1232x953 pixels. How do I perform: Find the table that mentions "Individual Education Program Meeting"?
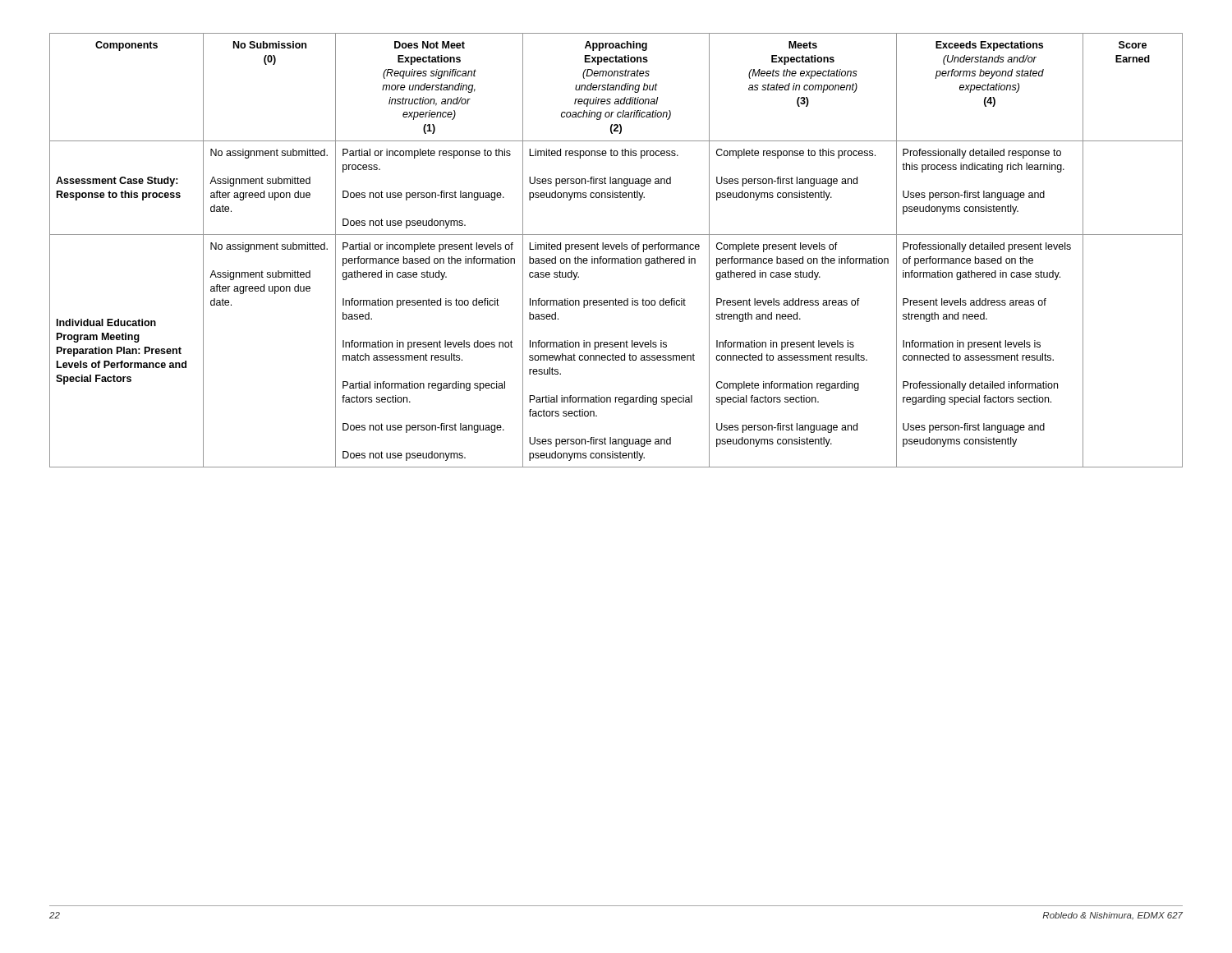tap(616, 250)
